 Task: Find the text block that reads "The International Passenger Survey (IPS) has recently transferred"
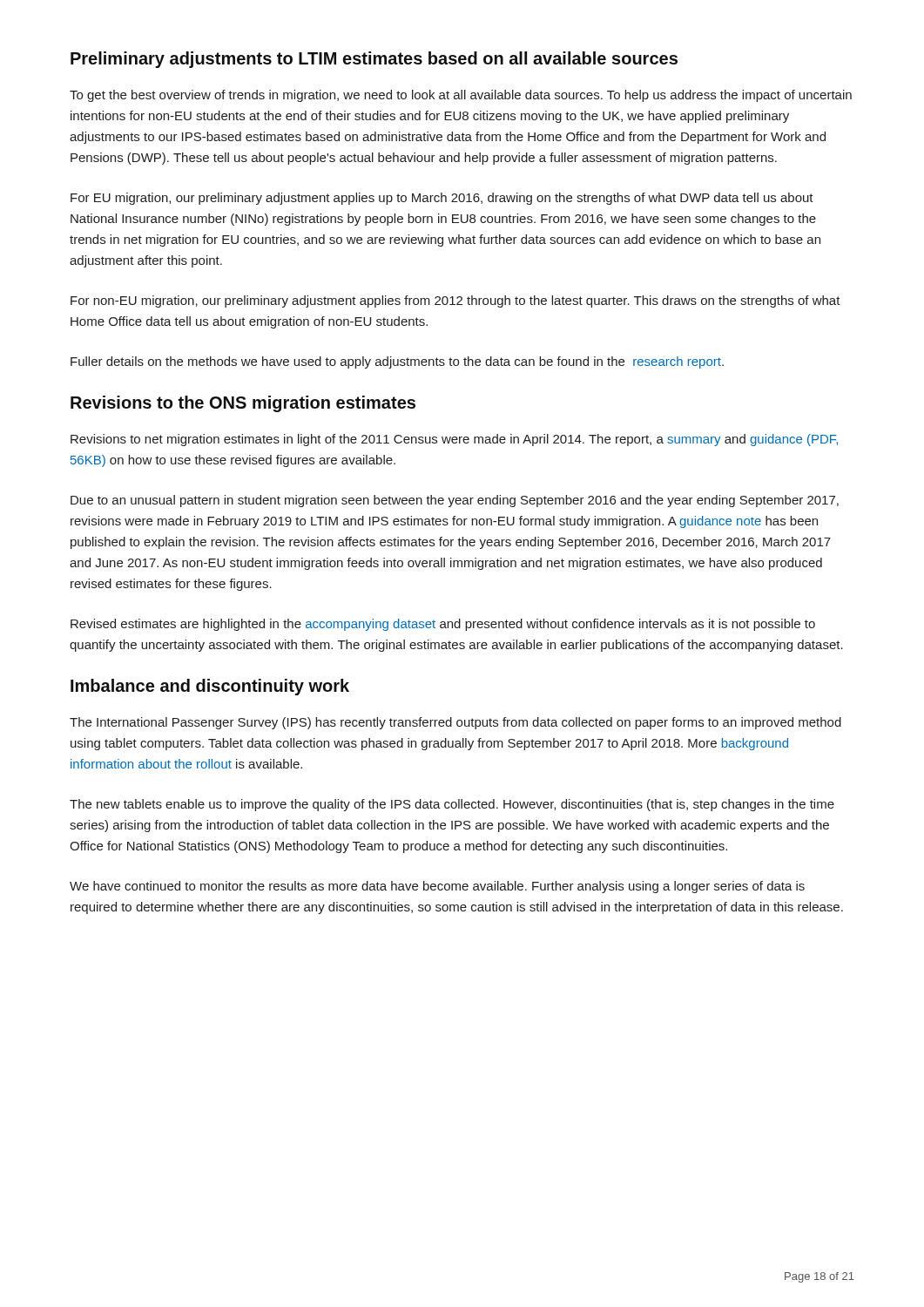pos(456,743)
